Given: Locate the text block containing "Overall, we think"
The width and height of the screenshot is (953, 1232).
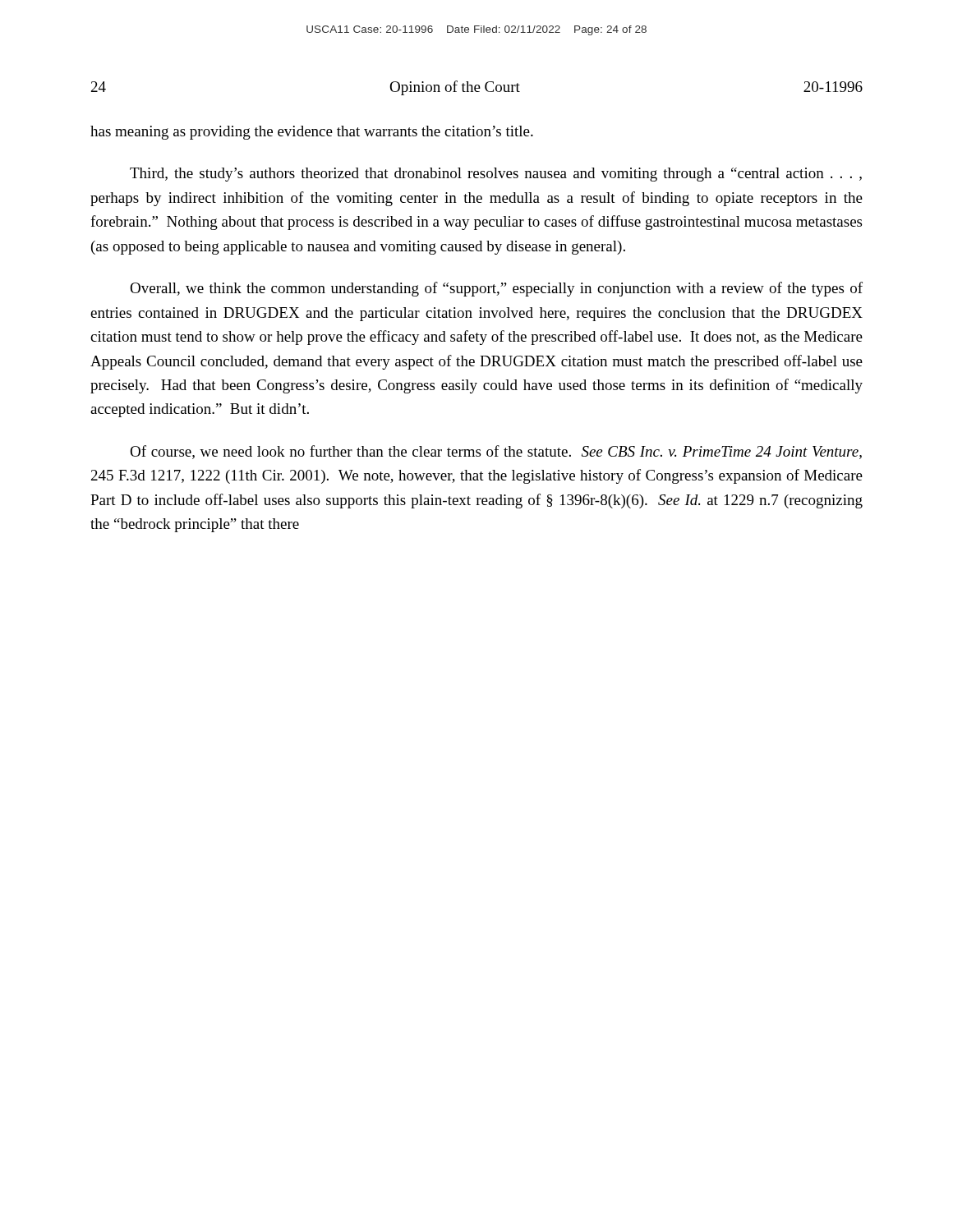Looking at the screenshot, I should 476,348.
